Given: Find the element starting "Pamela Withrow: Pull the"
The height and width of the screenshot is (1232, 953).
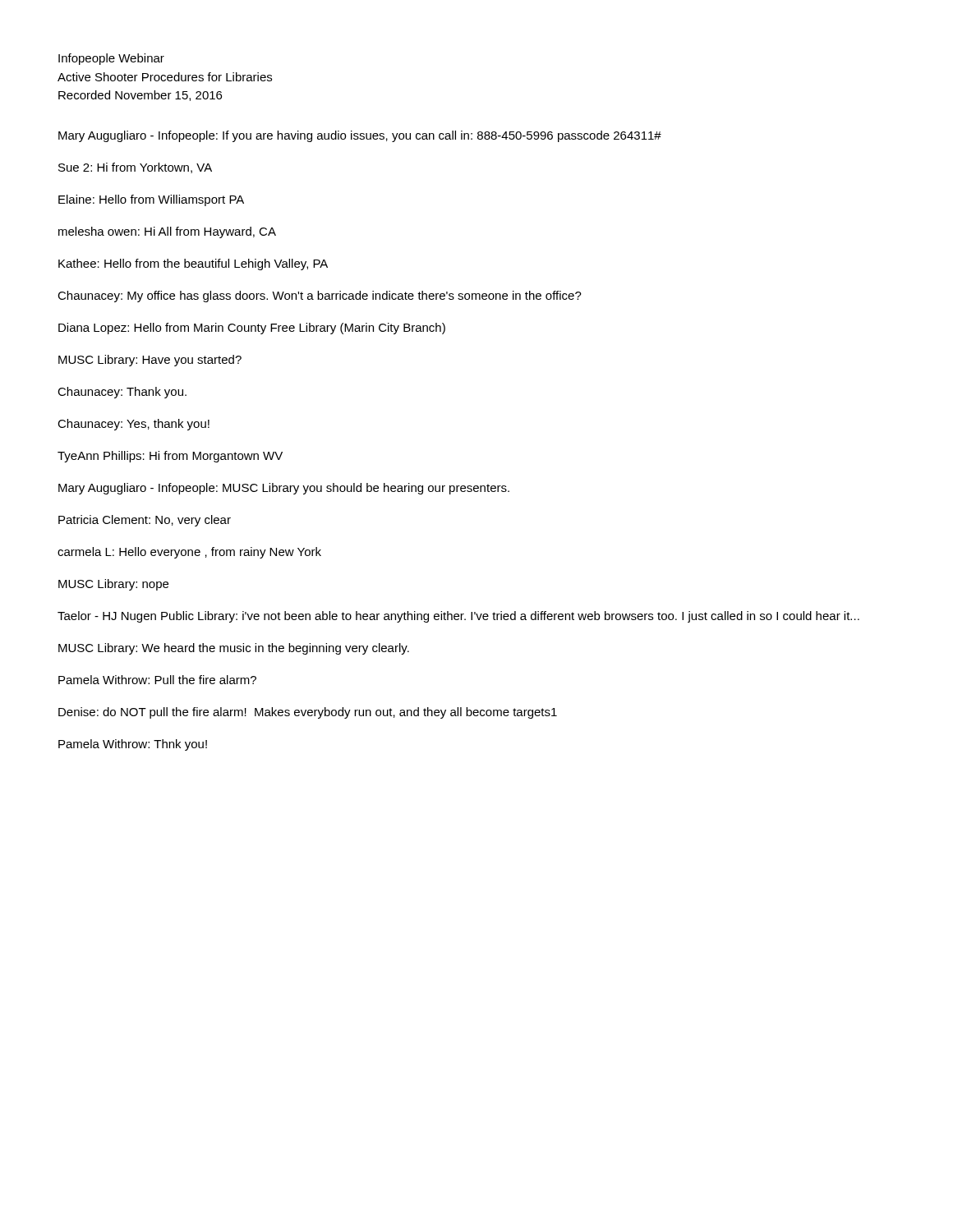Looking at the screenshot, I should 157,679.
